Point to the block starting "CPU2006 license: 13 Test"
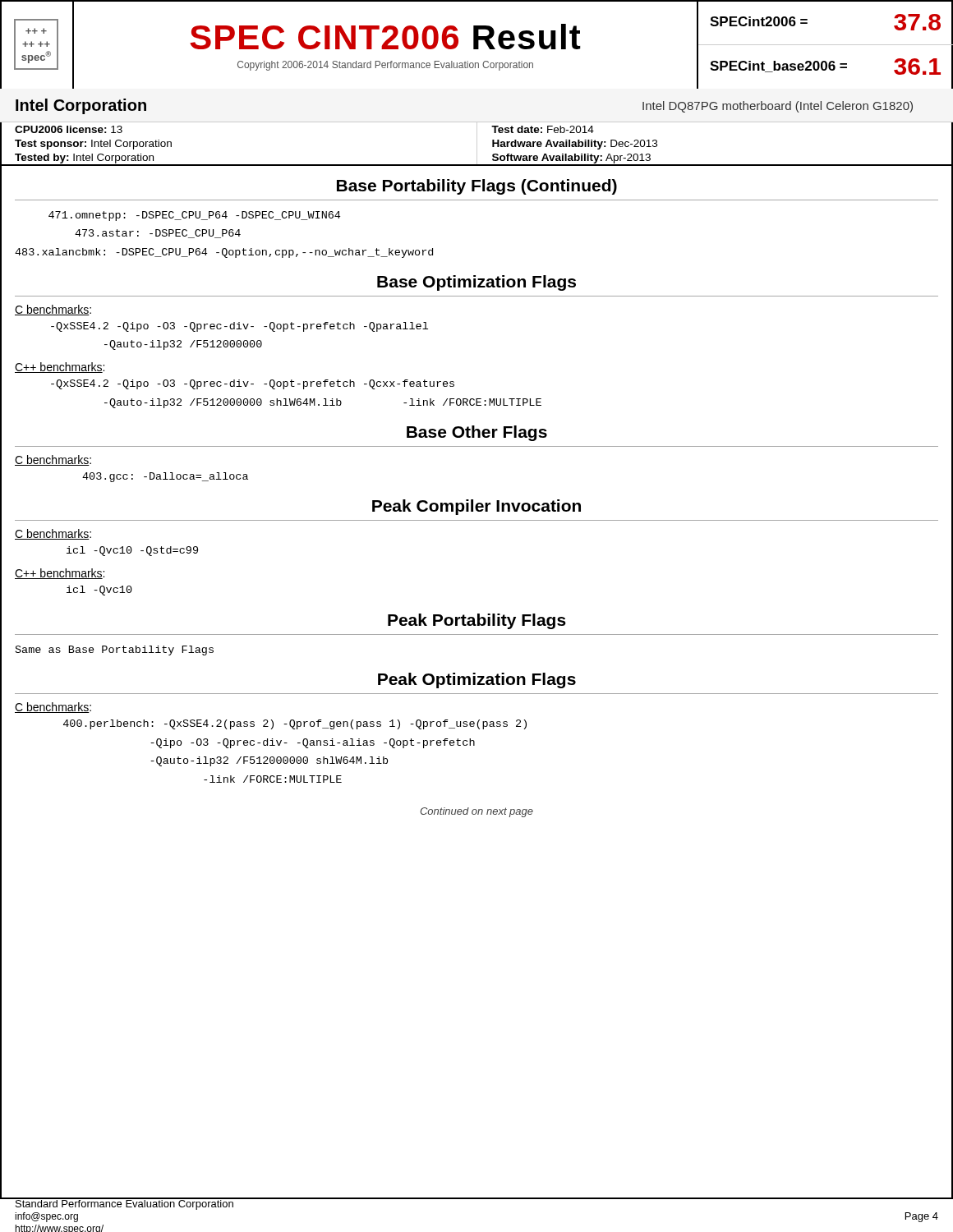This screenshot has height=1232, width=953. 476,143
